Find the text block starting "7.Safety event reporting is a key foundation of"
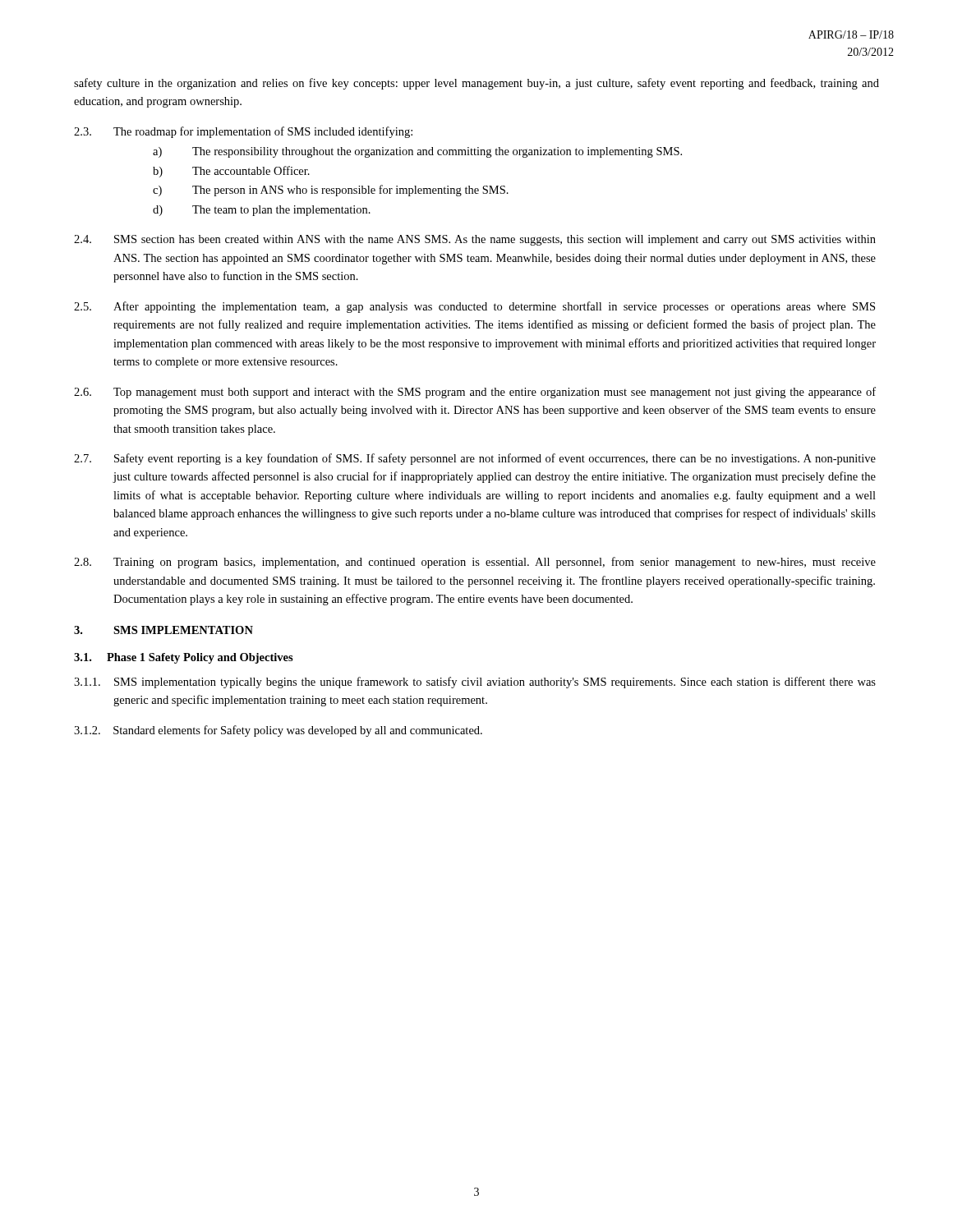 click(x=475, y=495)
